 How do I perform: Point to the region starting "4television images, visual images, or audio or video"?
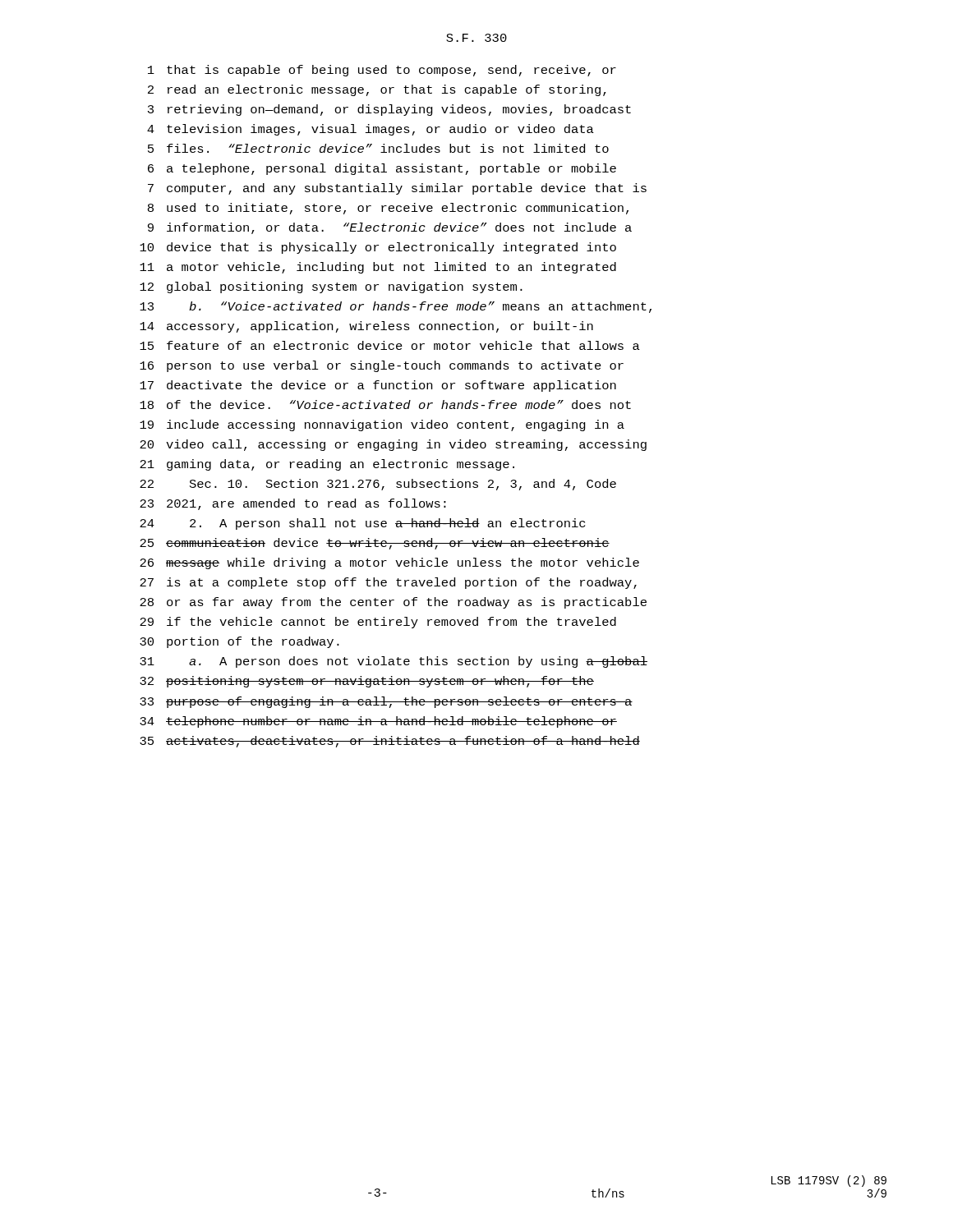[359, 130]
